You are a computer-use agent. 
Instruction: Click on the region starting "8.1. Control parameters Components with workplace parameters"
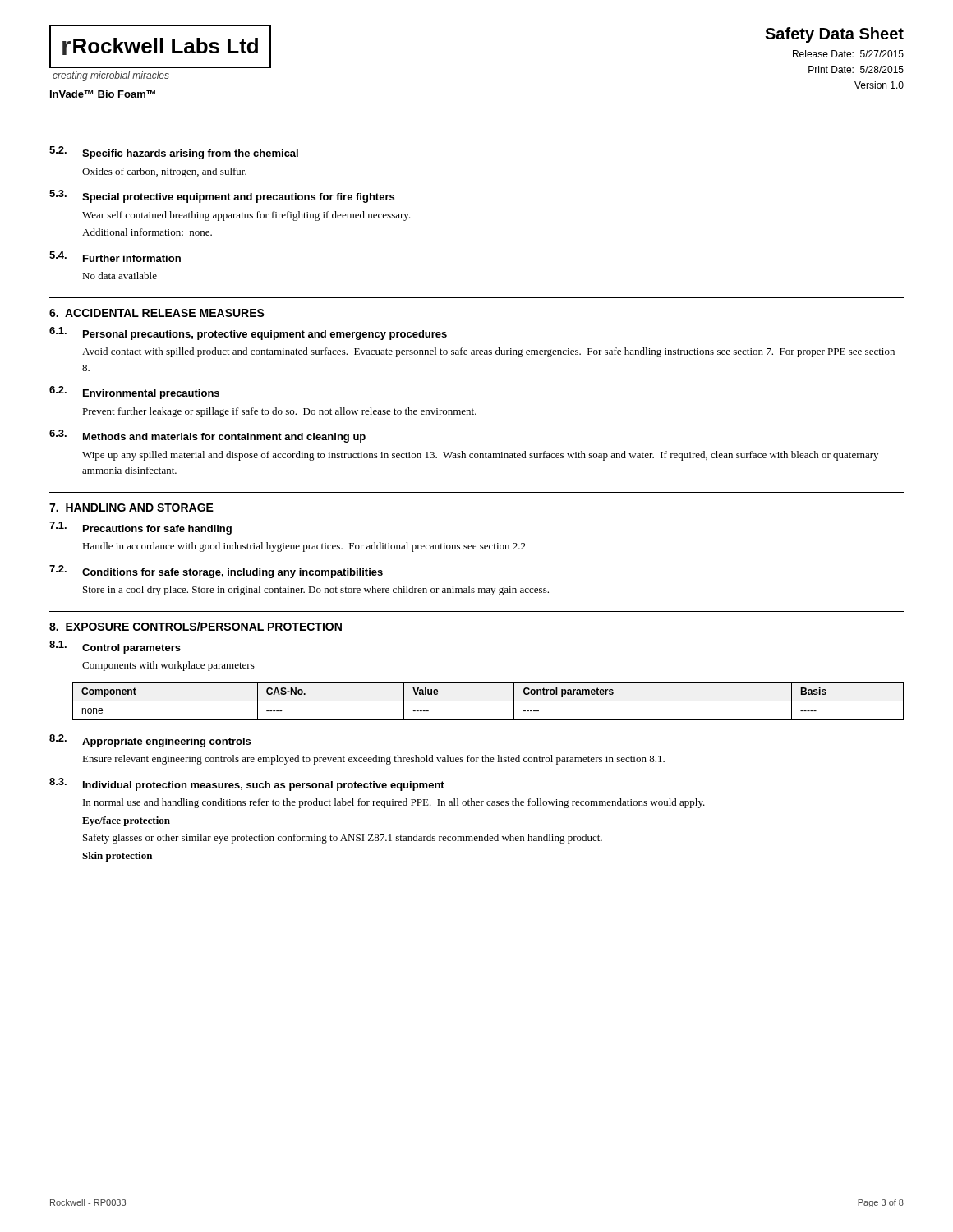[115, 647]
